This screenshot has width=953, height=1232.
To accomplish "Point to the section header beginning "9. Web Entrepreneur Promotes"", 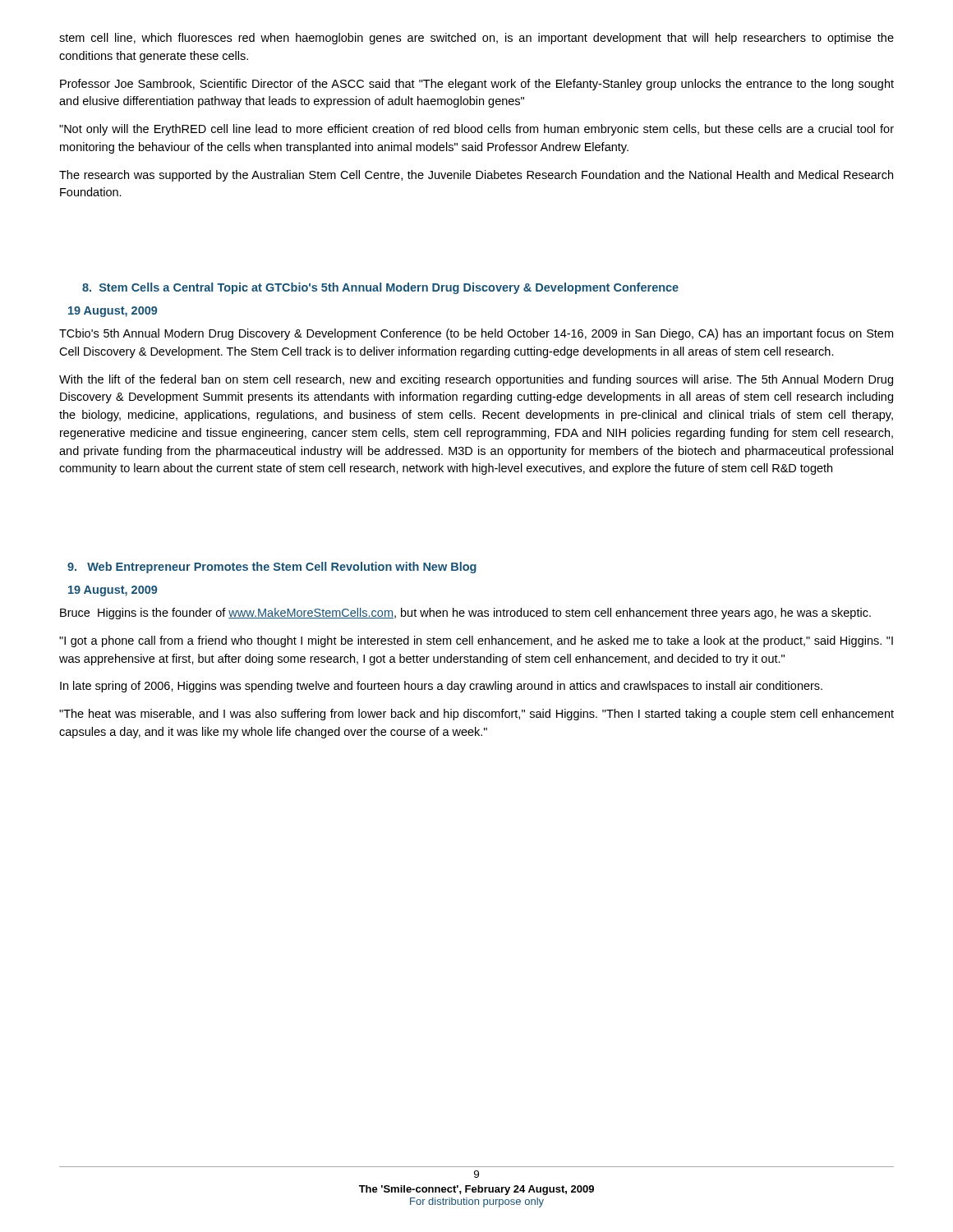I will pyautogui.click(x=272, y=567).
